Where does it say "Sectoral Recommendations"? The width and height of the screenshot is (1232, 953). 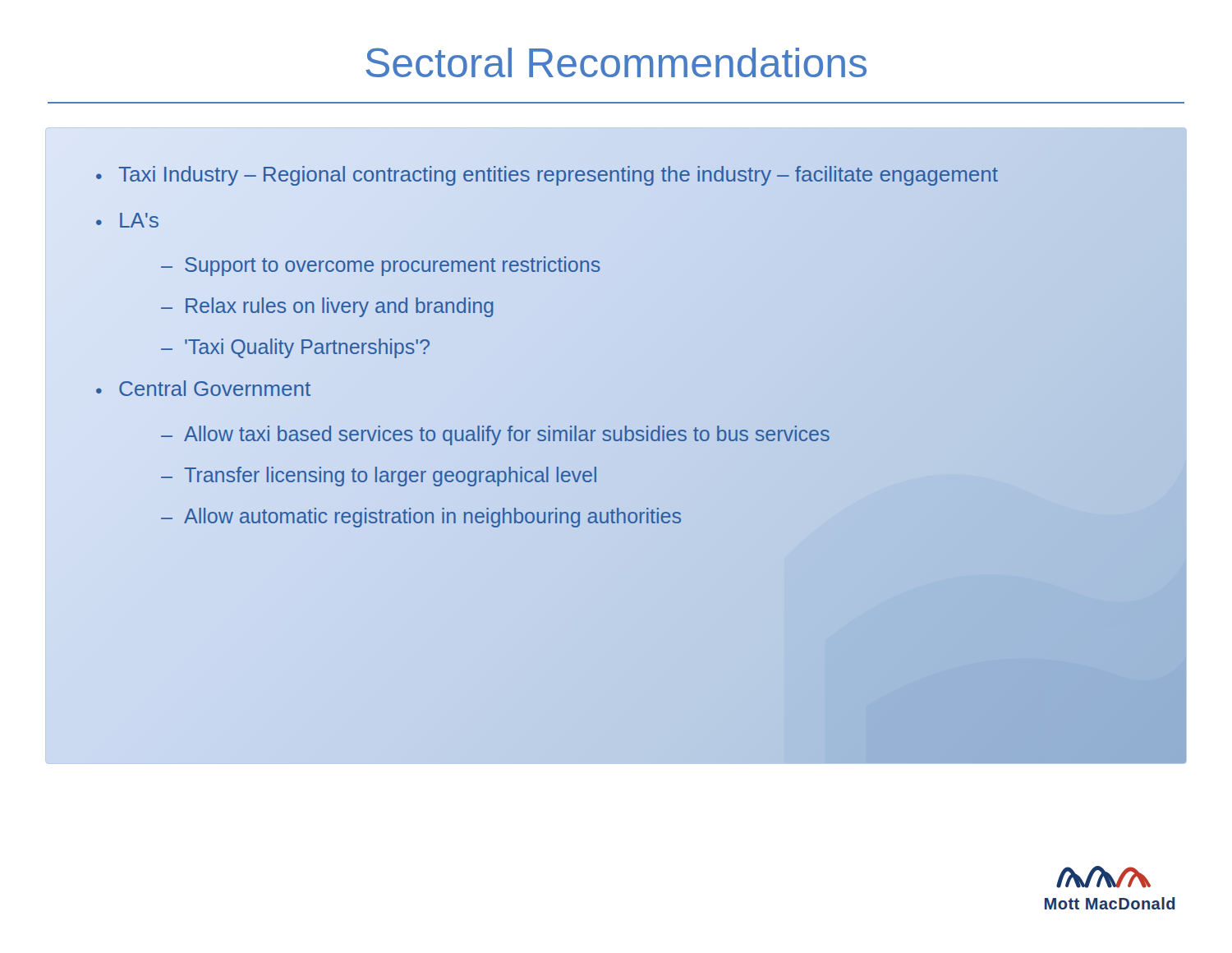tap(616, 63)
